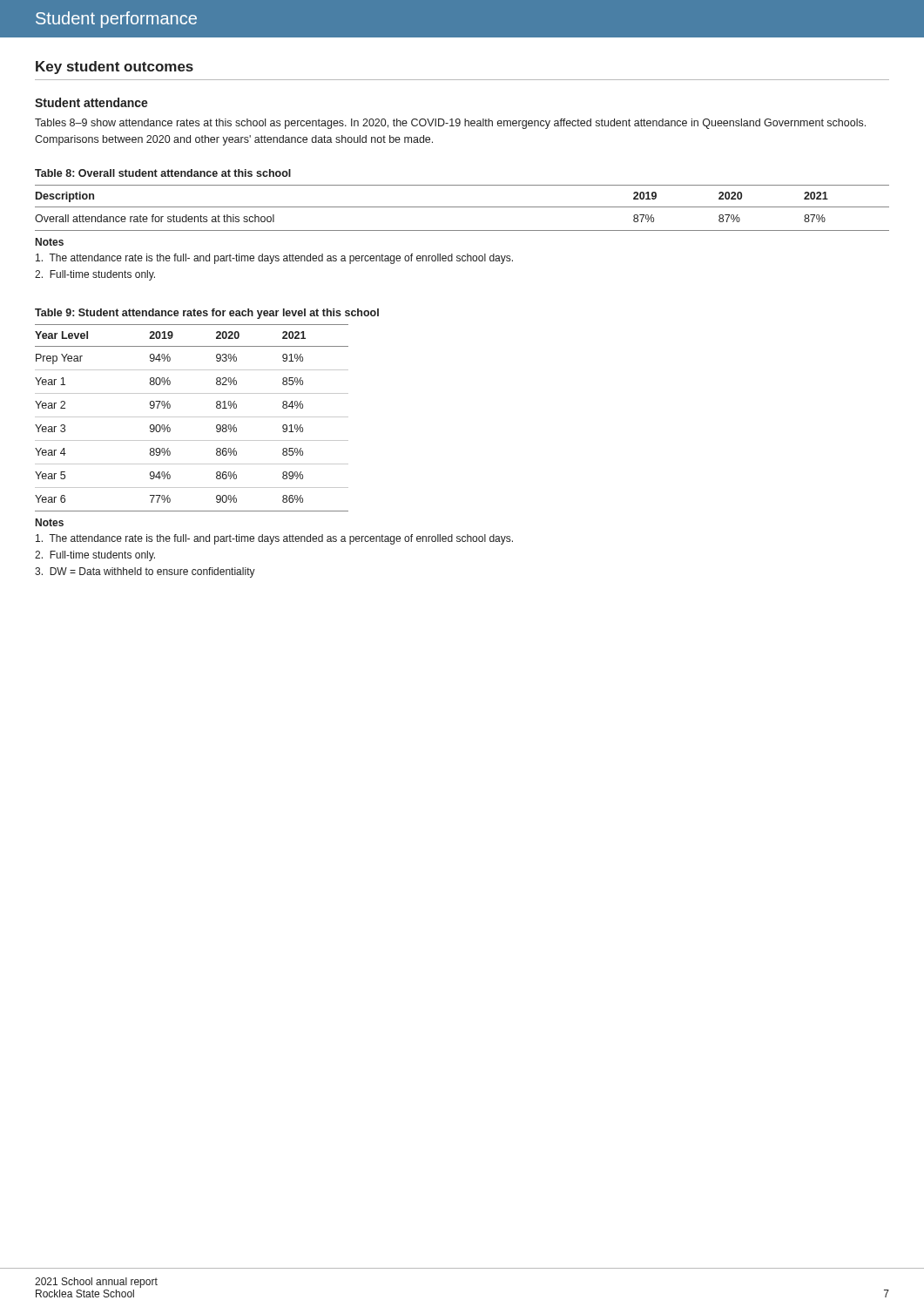Select the text starting "3. DW = Data withheld to"

[x=145, y=571]
